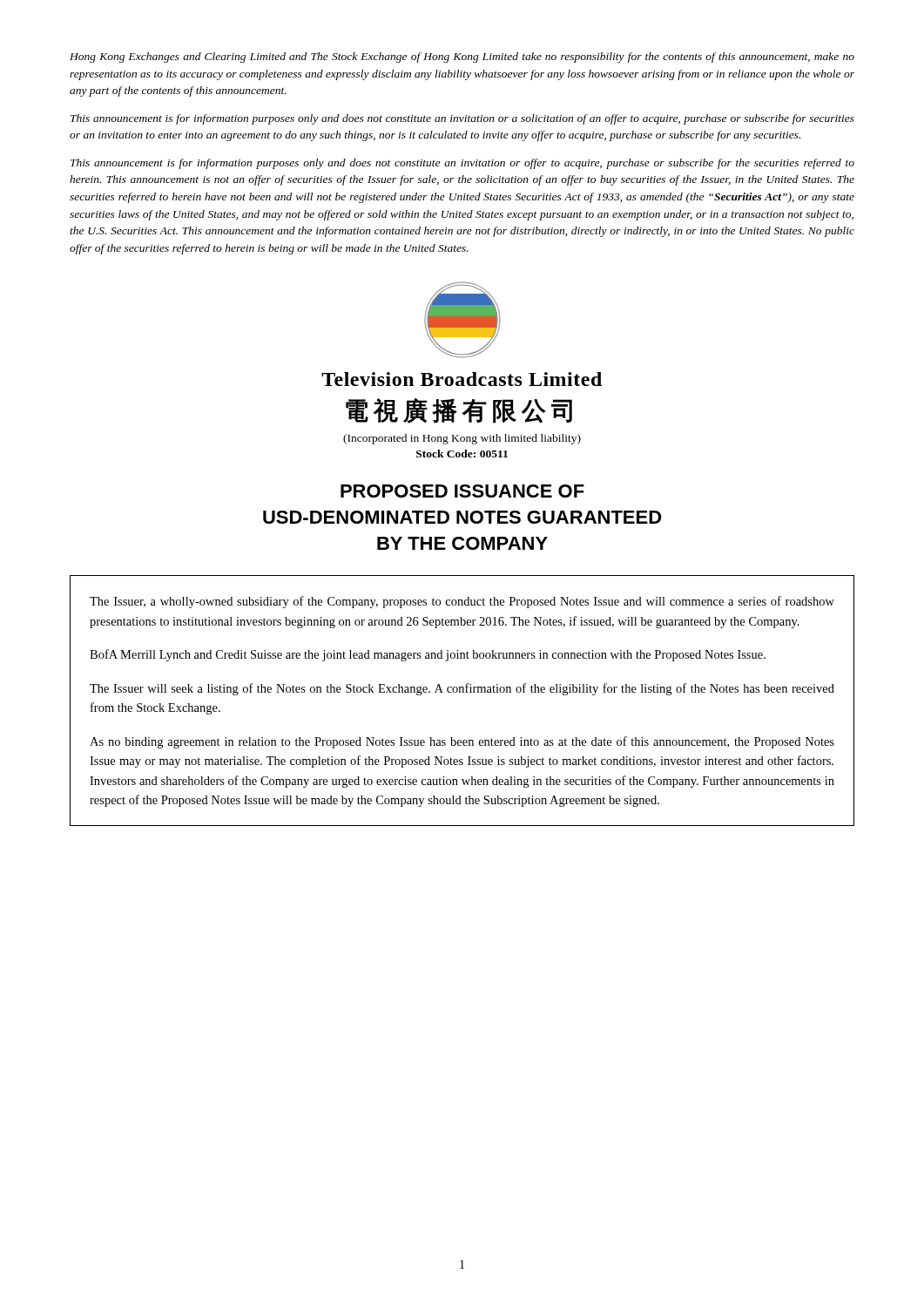924x1307 pixels.
Task: Locate the text block that says "The Issuer, a wholly-owned"
Action: [x=462, y=611]
